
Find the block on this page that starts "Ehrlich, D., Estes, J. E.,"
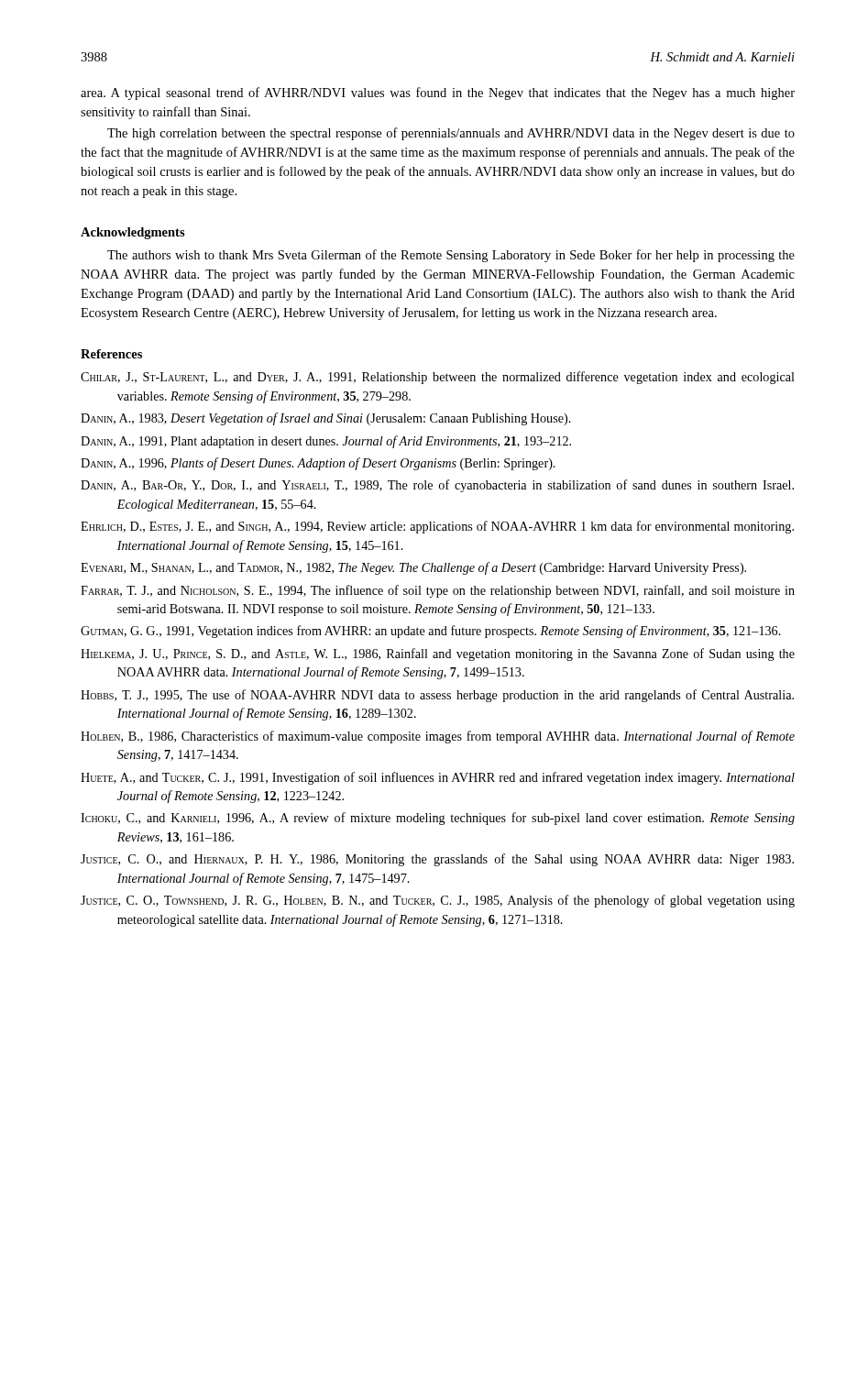(438, 536)
